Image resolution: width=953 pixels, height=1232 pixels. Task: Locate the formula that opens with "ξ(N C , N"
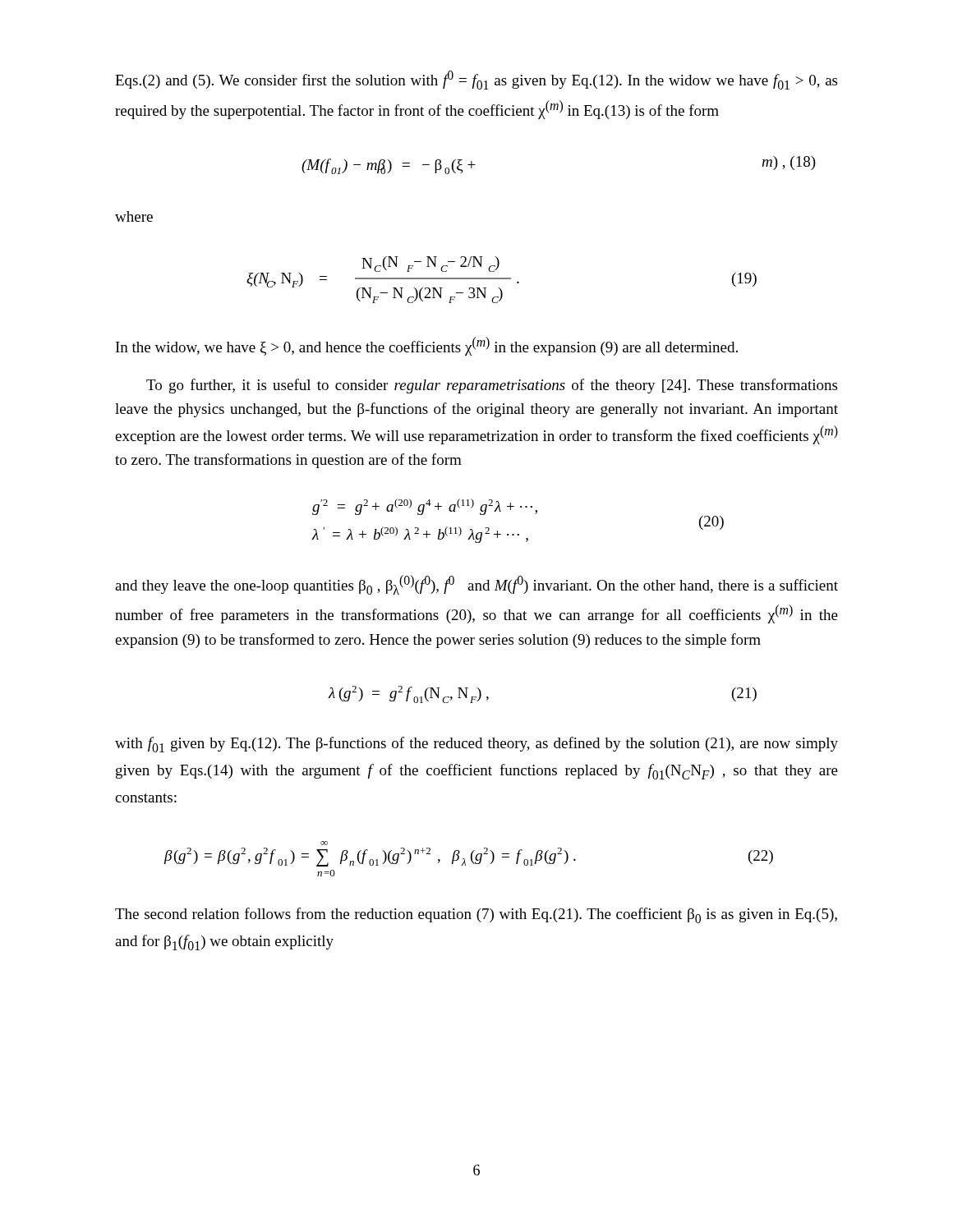click(x=476, y=277)
